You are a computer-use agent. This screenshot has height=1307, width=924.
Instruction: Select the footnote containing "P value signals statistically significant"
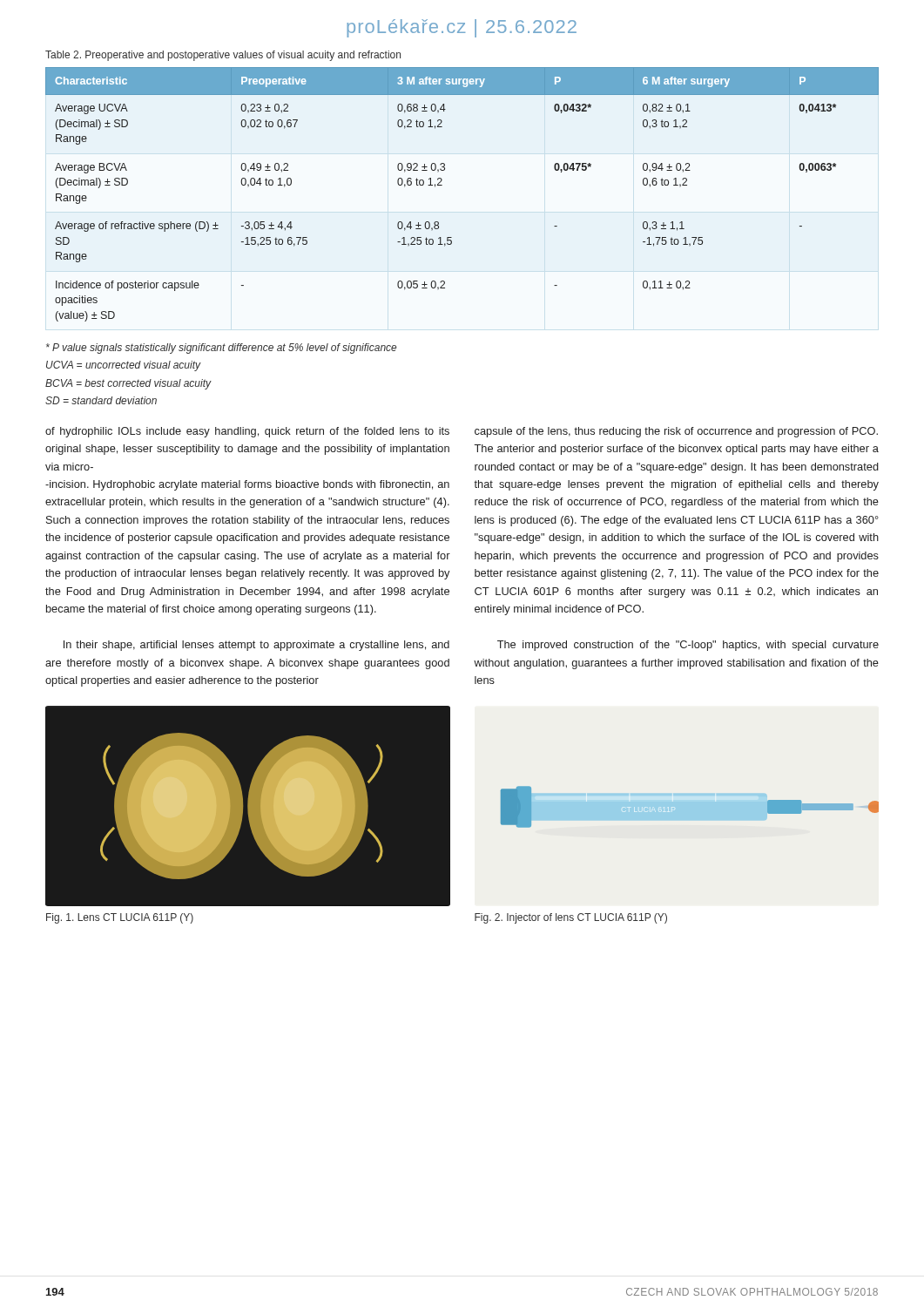coord(221,349)
